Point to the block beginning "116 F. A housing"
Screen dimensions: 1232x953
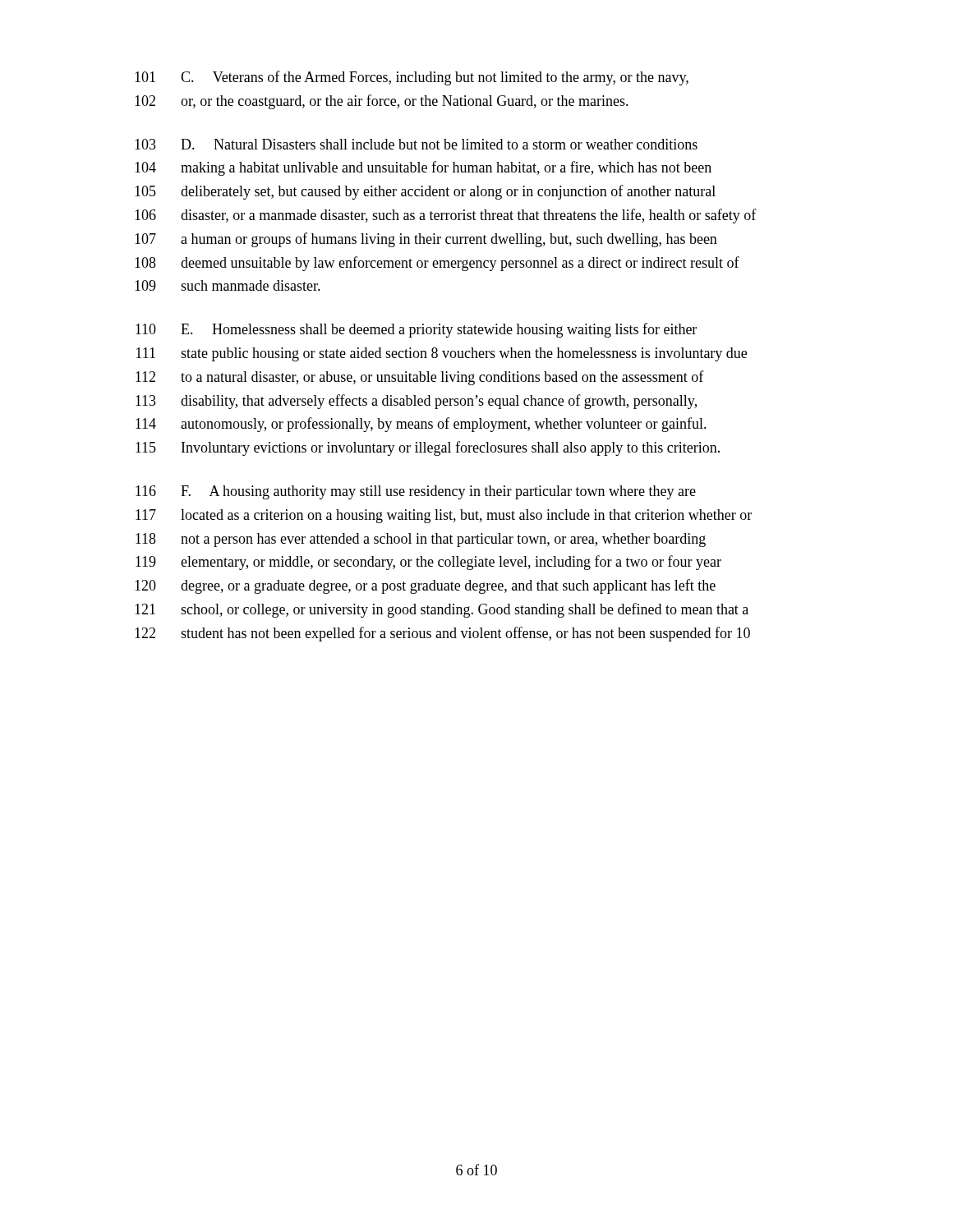pyautogui.click(x=476, y=562)
